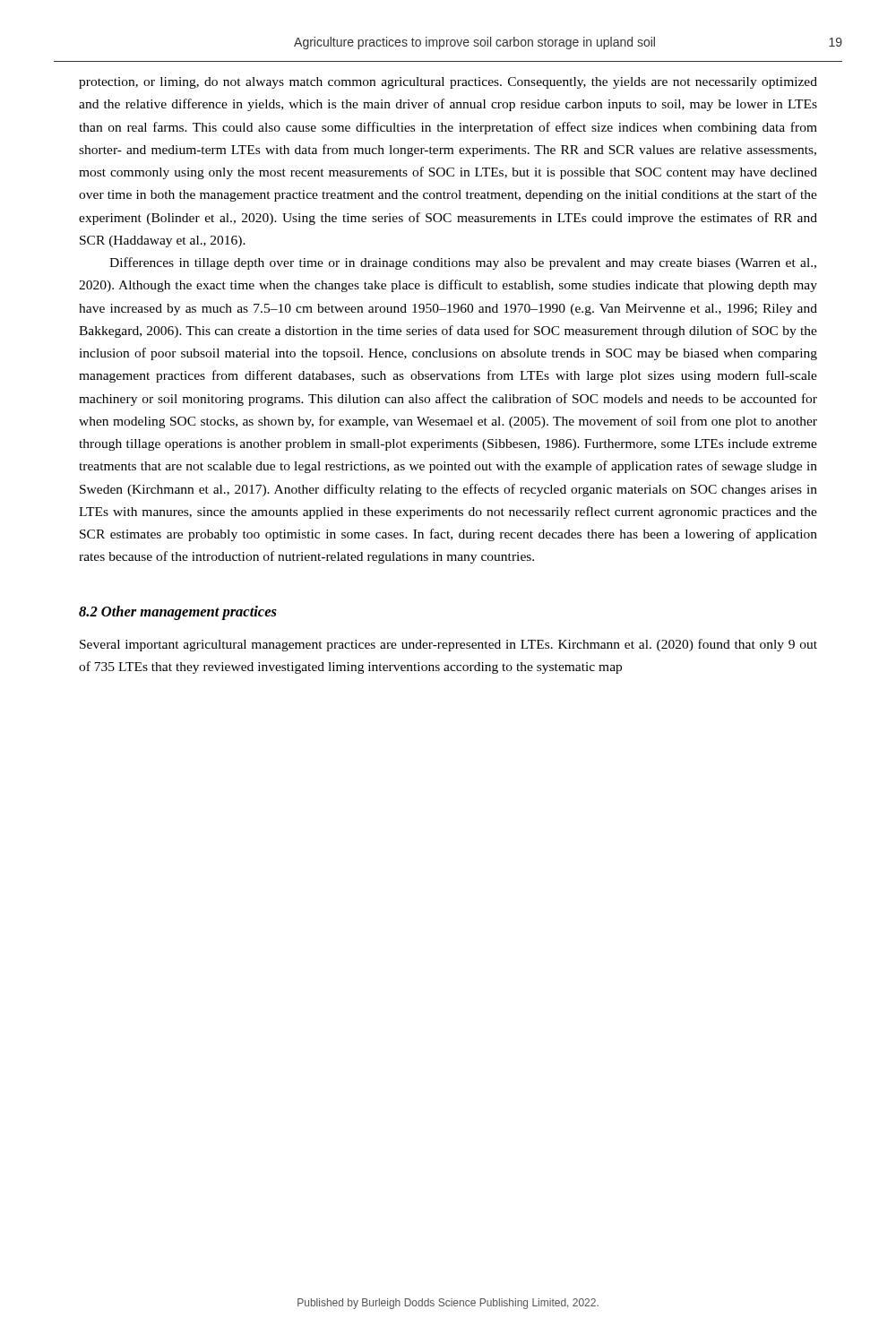Find the text block containing "protection, or liming, do not always"
Screen dimensions: 1344x896
(x=448, y=160)
